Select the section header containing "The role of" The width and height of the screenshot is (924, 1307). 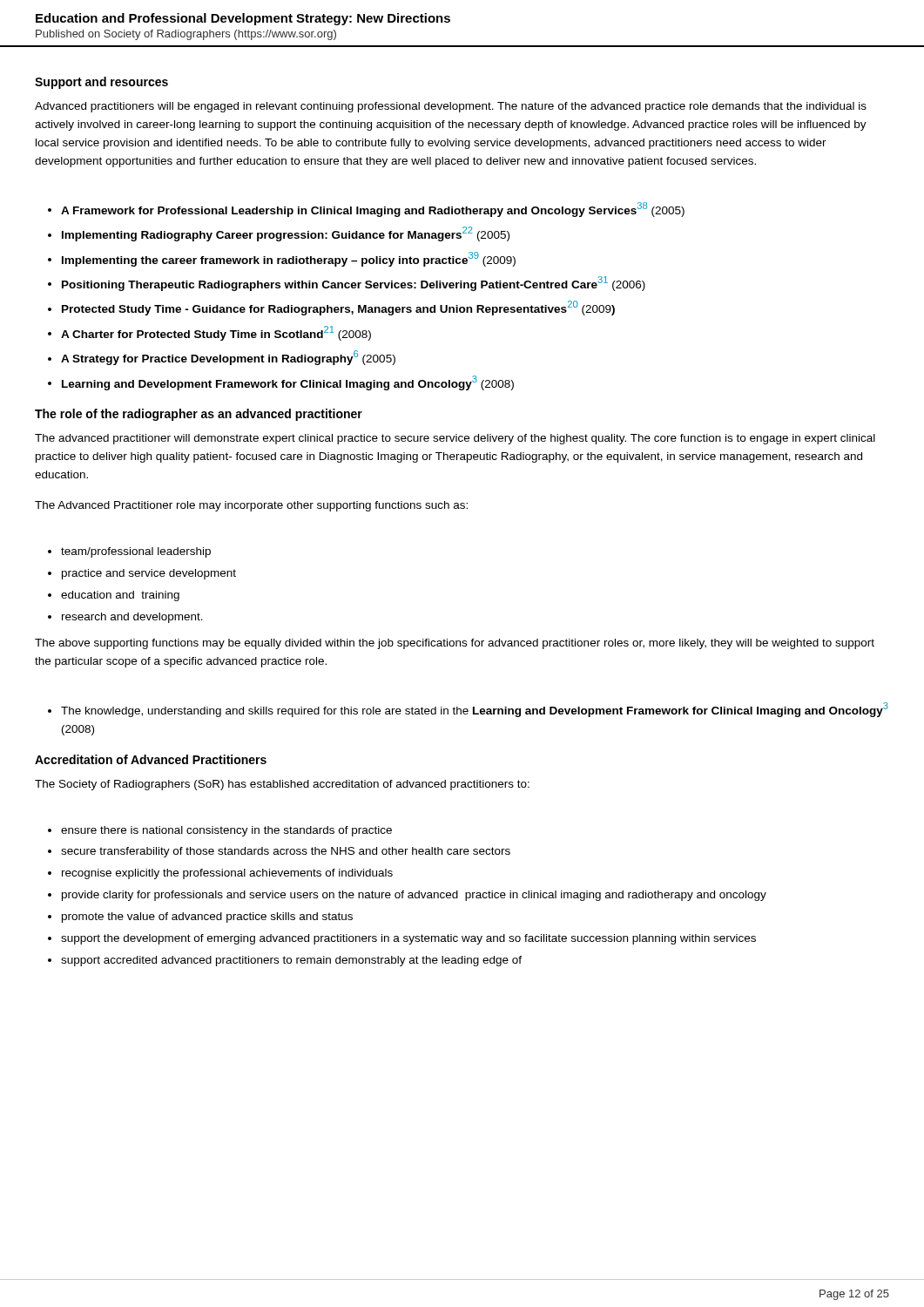pyautogui.click(x=198, y=414)
